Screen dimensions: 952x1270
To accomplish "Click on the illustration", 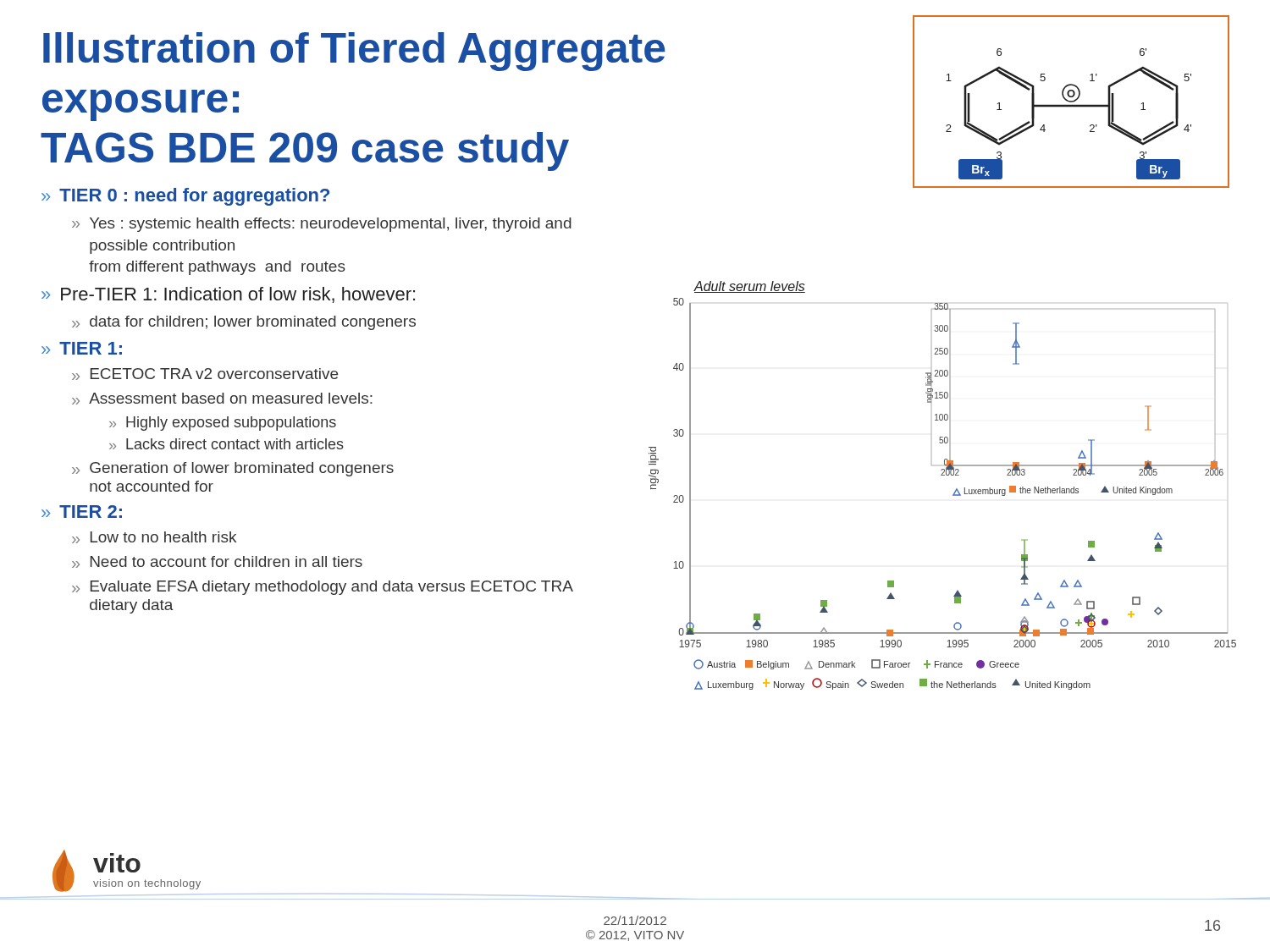I will point(1071,102).
